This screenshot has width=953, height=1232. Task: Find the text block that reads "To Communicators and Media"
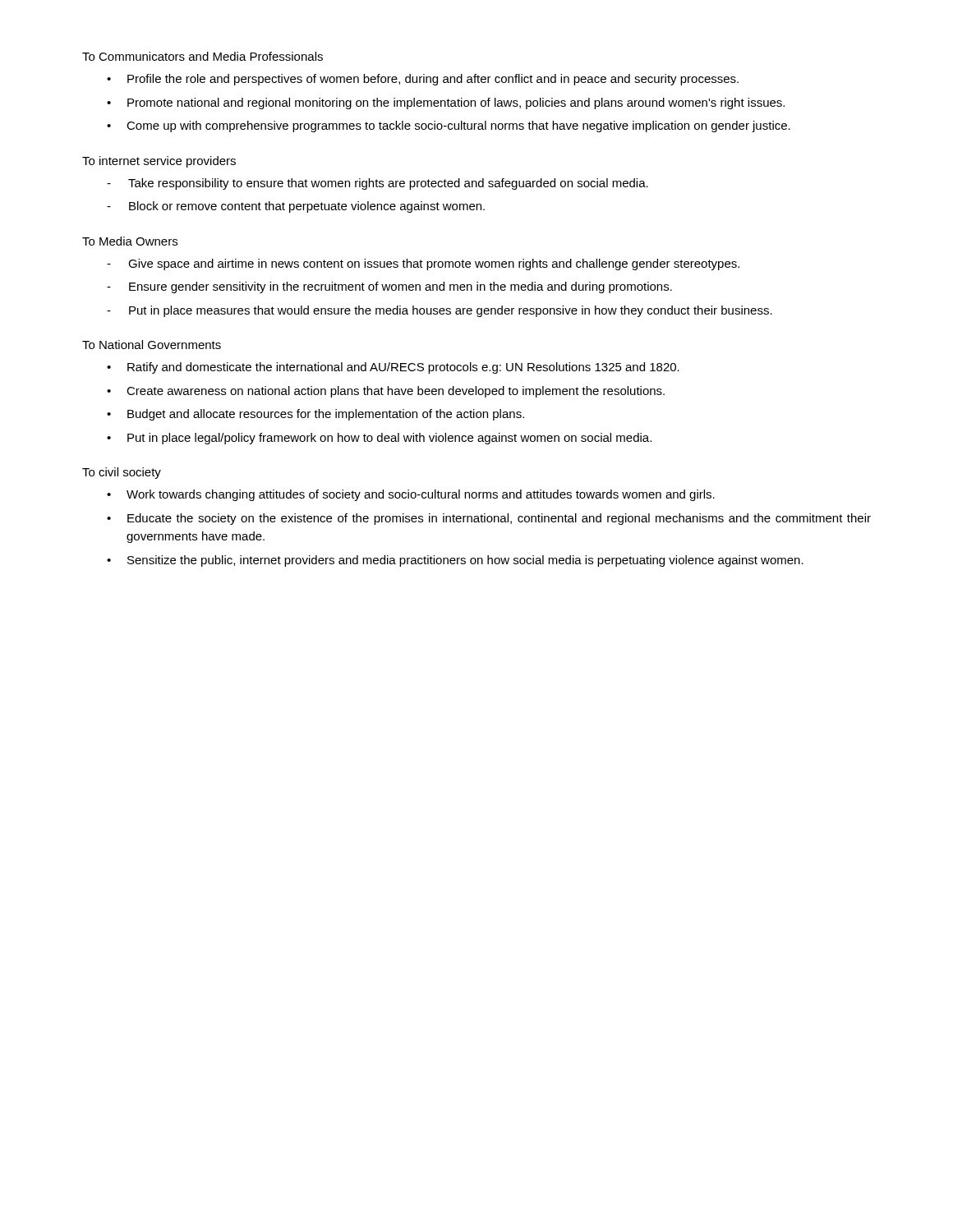(x=203, y=56)
